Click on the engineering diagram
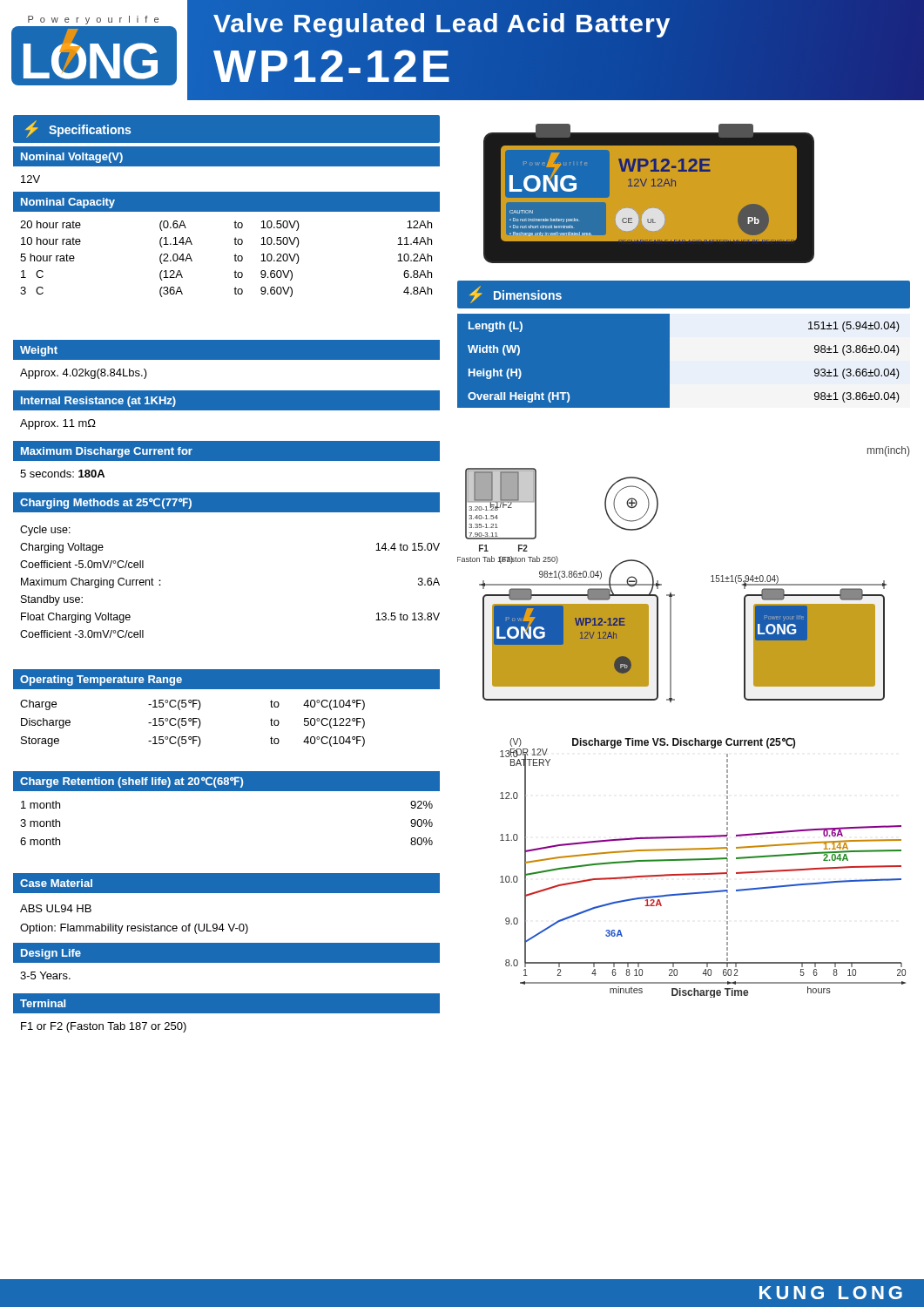Viewport: 924px width, 1307px height. click(x=684, y=591)
